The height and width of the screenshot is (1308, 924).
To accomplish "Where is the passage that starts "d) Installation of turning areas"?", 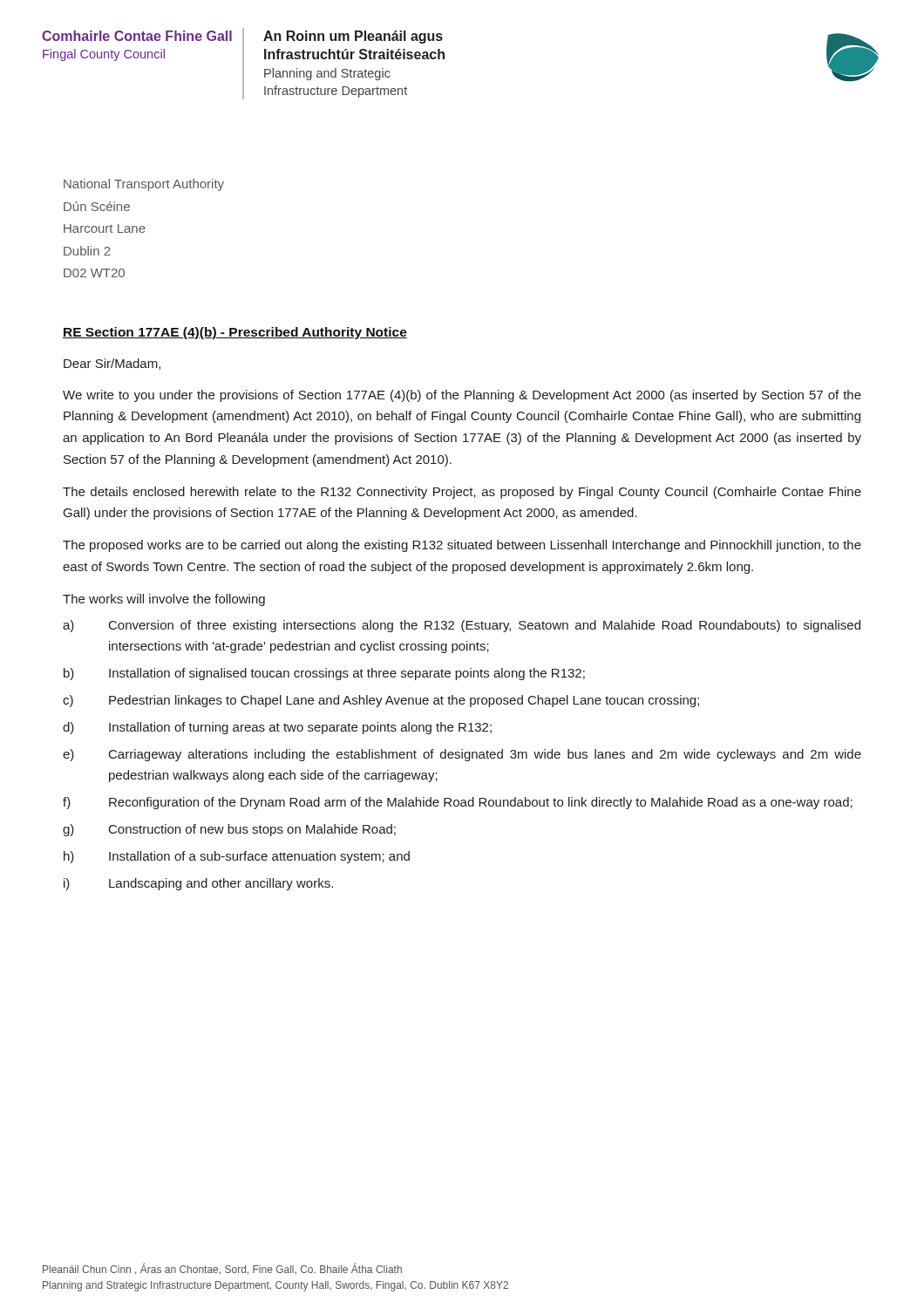I will (462, 728).
